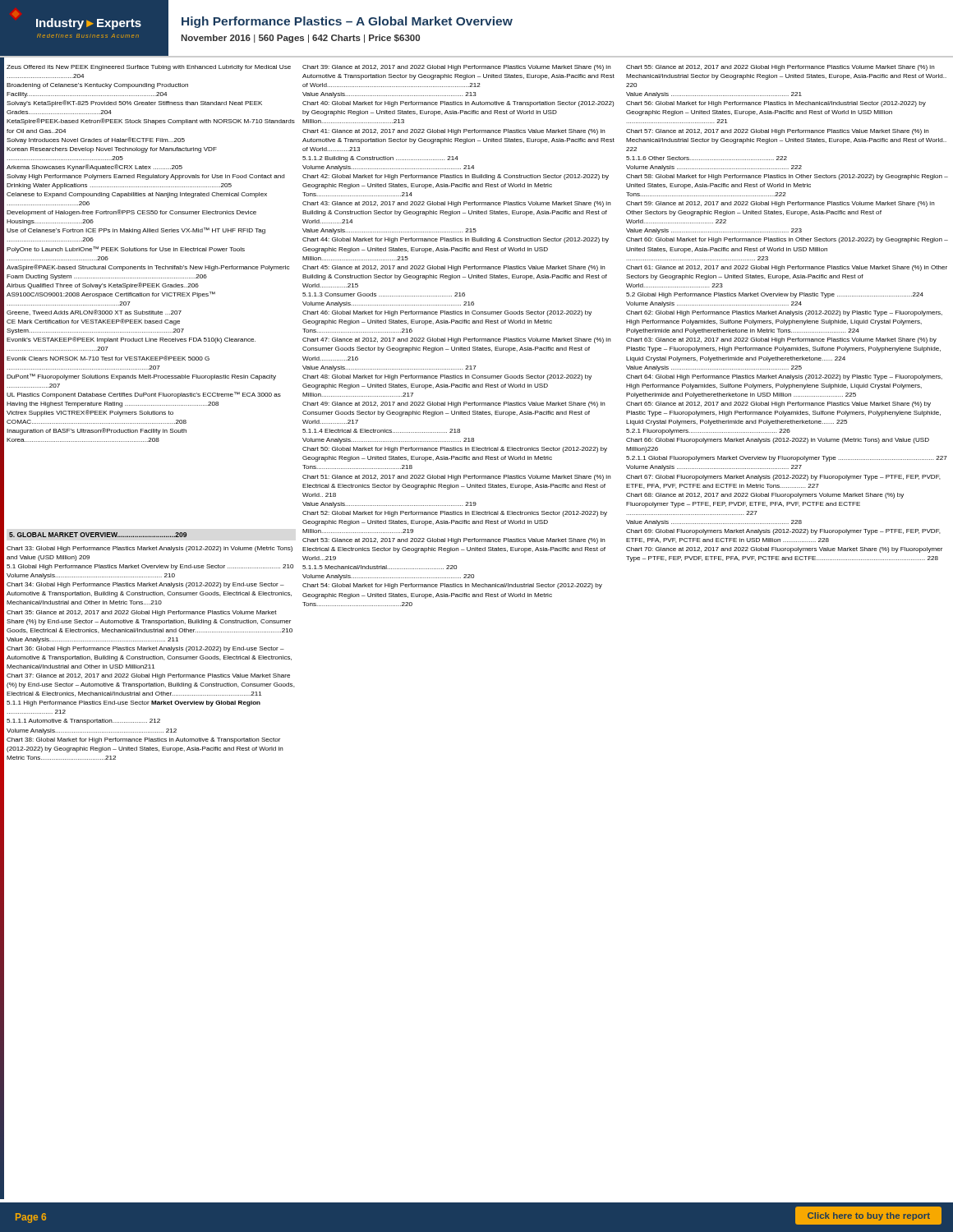Find the text block with the text "Chart 33: Global High Performance"
This screenshot has width=953, height=1232.
point(151,653)
